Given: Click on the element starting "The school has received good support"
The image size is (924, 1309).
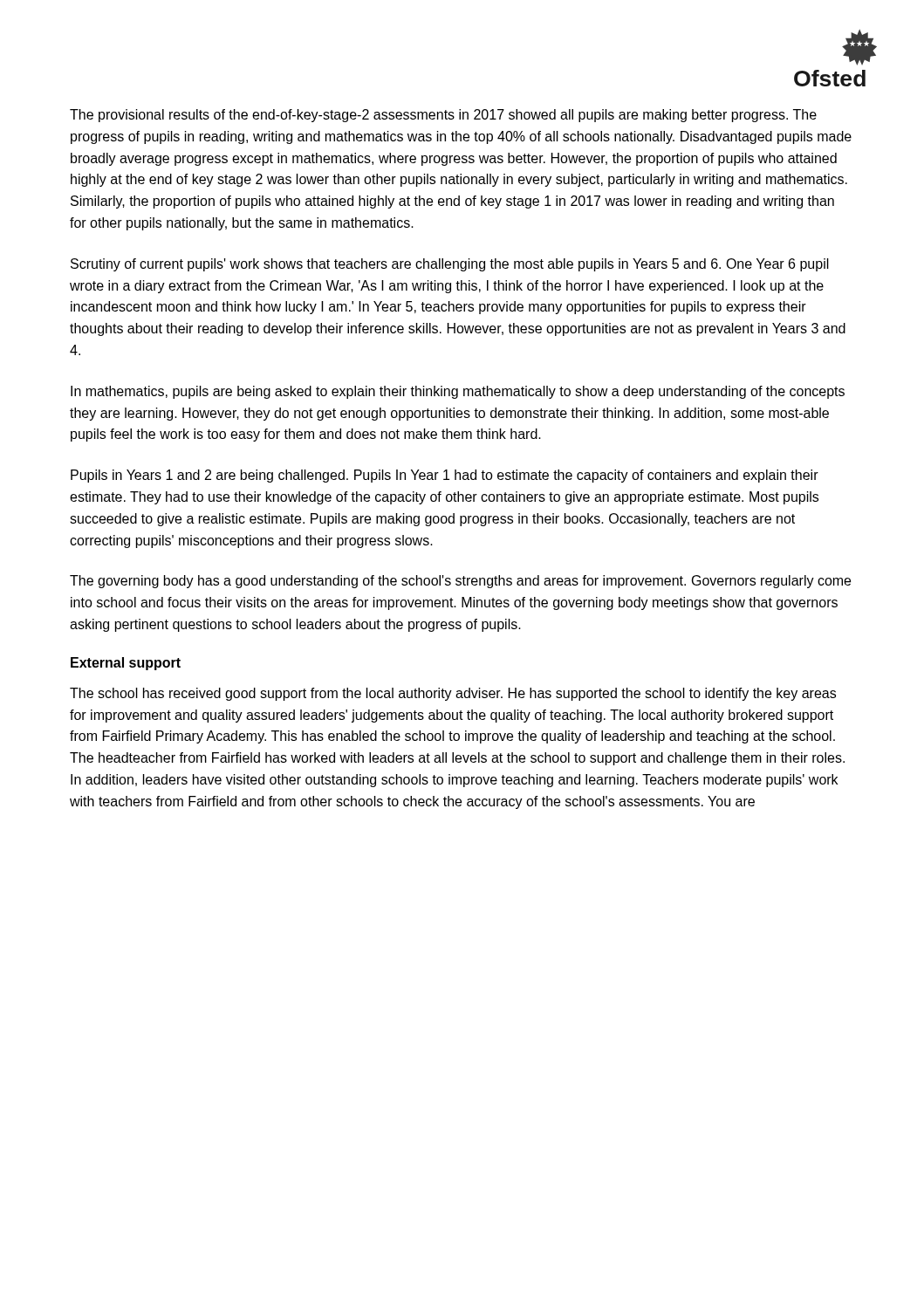Looking at the screenshot, I should (458, 747).
